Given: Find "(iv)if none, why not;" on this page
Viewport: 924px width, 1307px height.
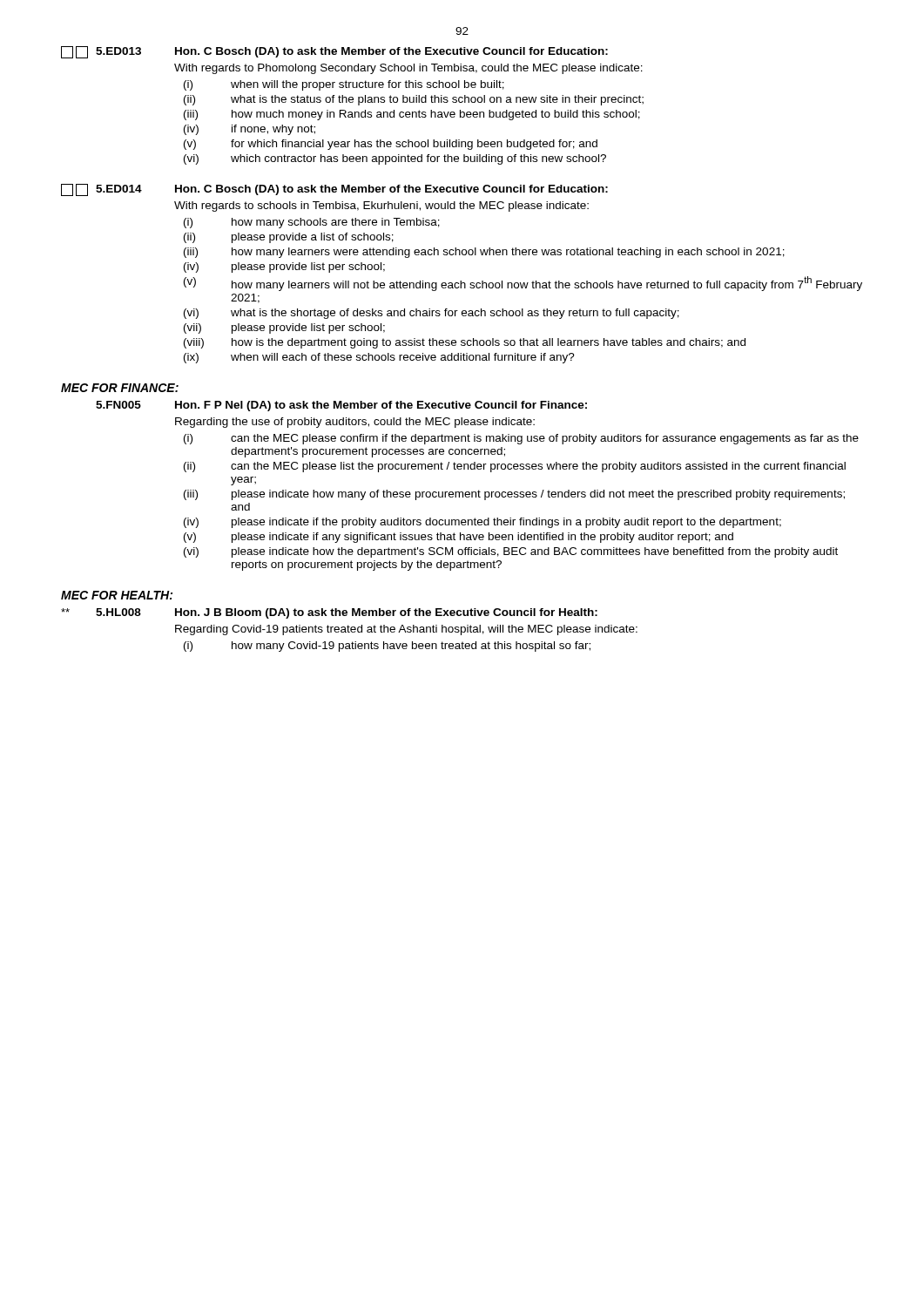Looking at the screenshot, I should click(519, 128).
